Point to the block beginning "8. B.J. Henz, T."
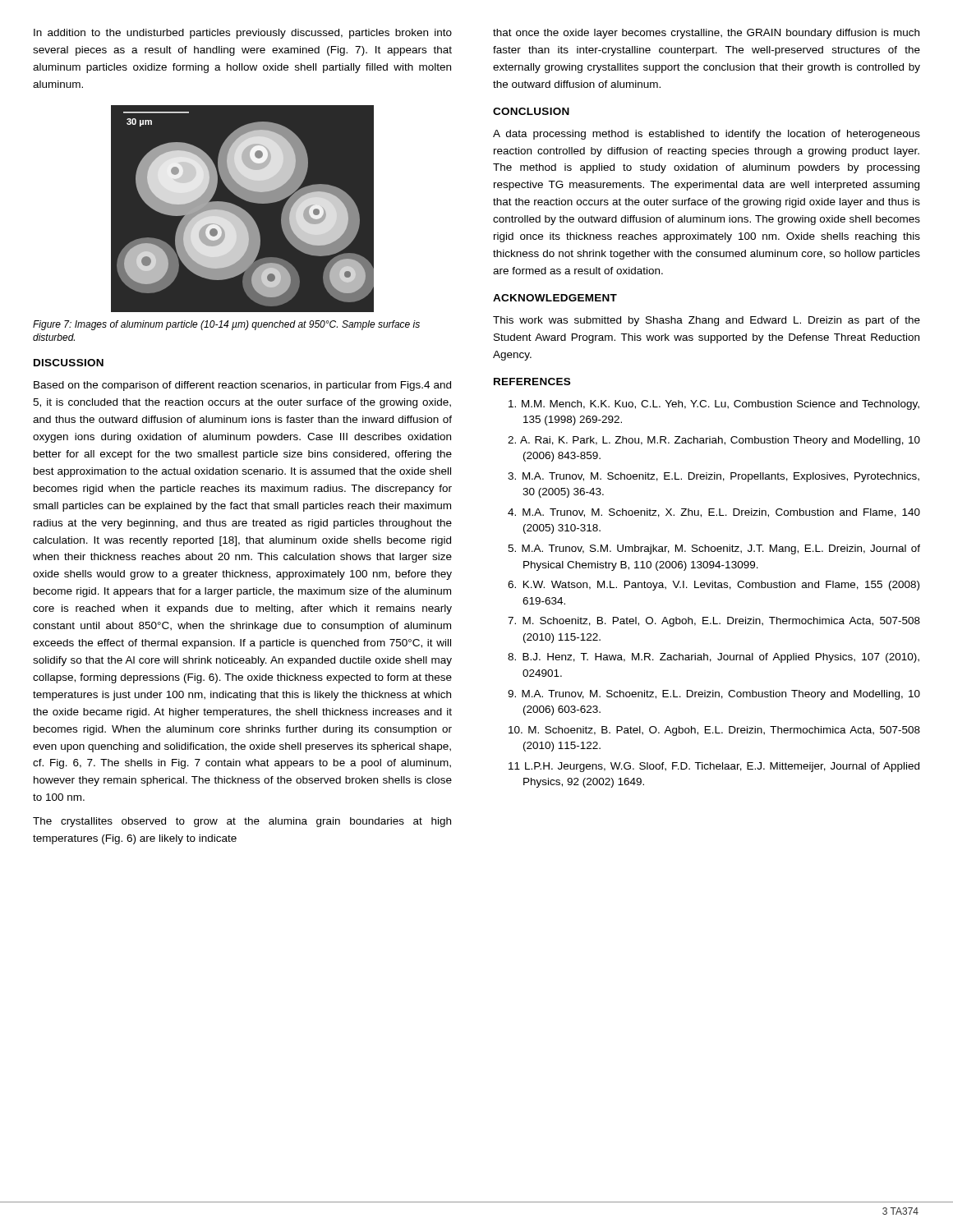953x1232 pixels. click(714, 665)
